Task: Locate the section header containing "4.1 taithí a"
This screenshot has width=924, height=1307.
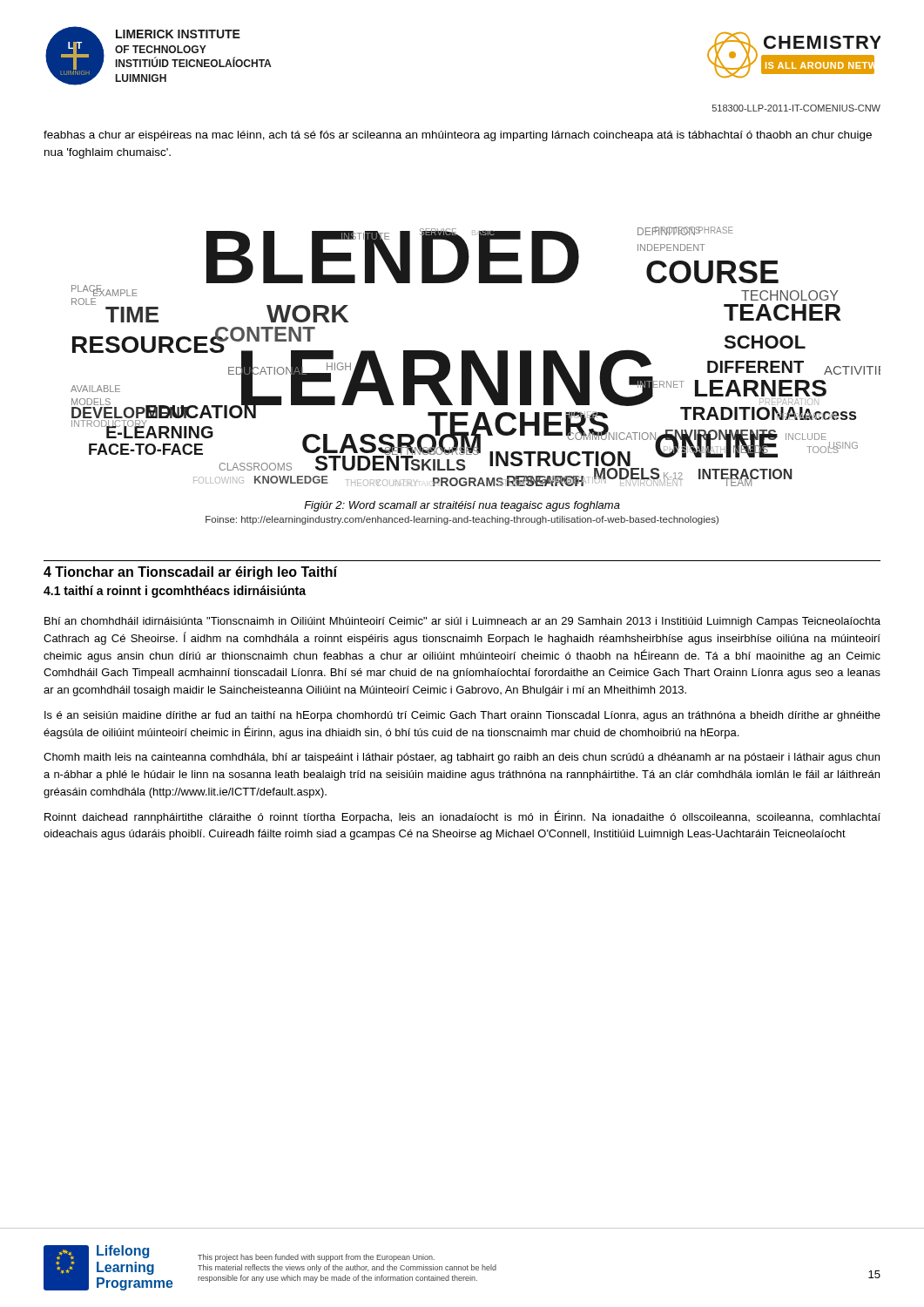Action: [175, 591]
